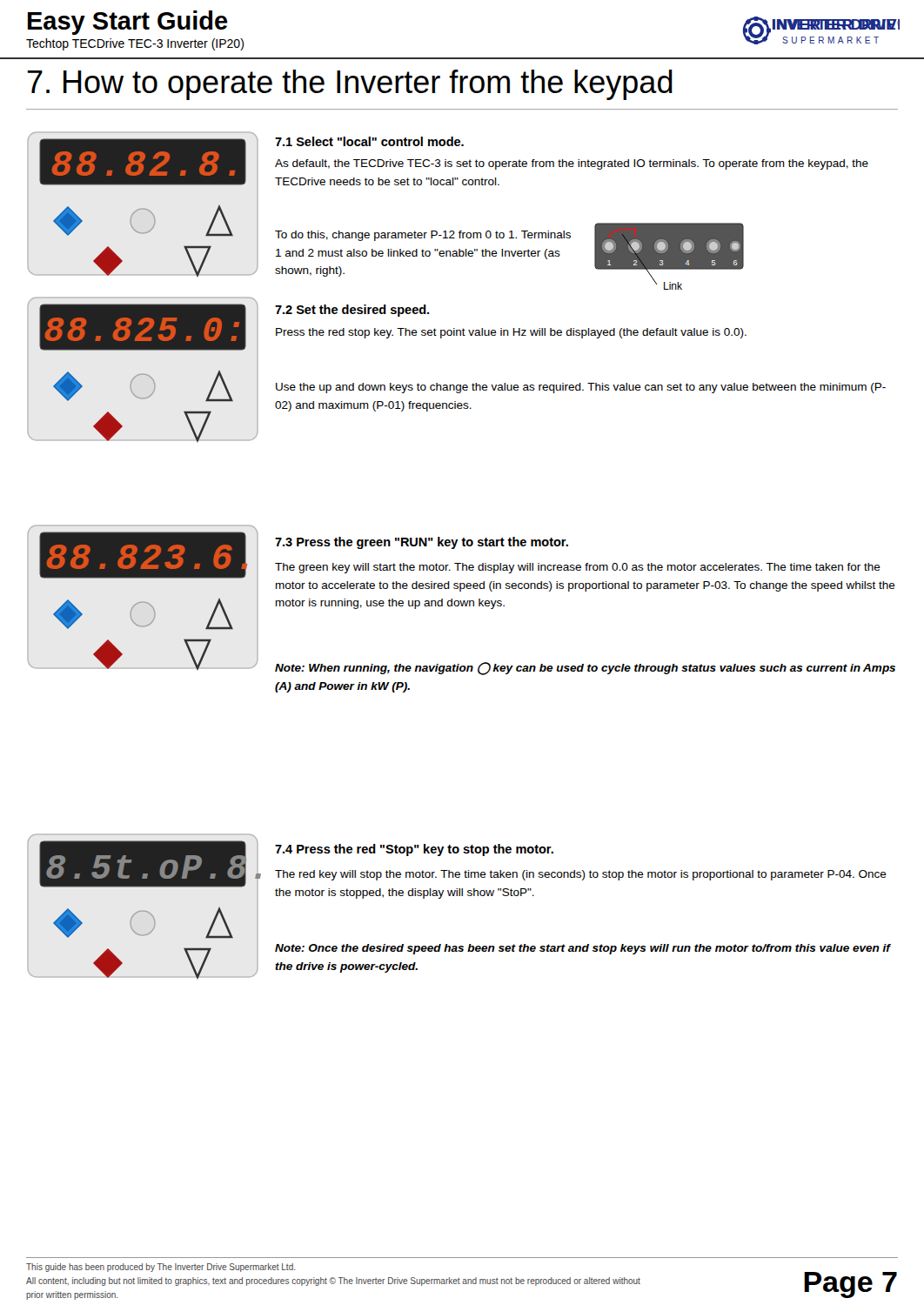Find the region starting "Note: Once the desired speed has been set"

pyautogui.click(x=582, y=957)
